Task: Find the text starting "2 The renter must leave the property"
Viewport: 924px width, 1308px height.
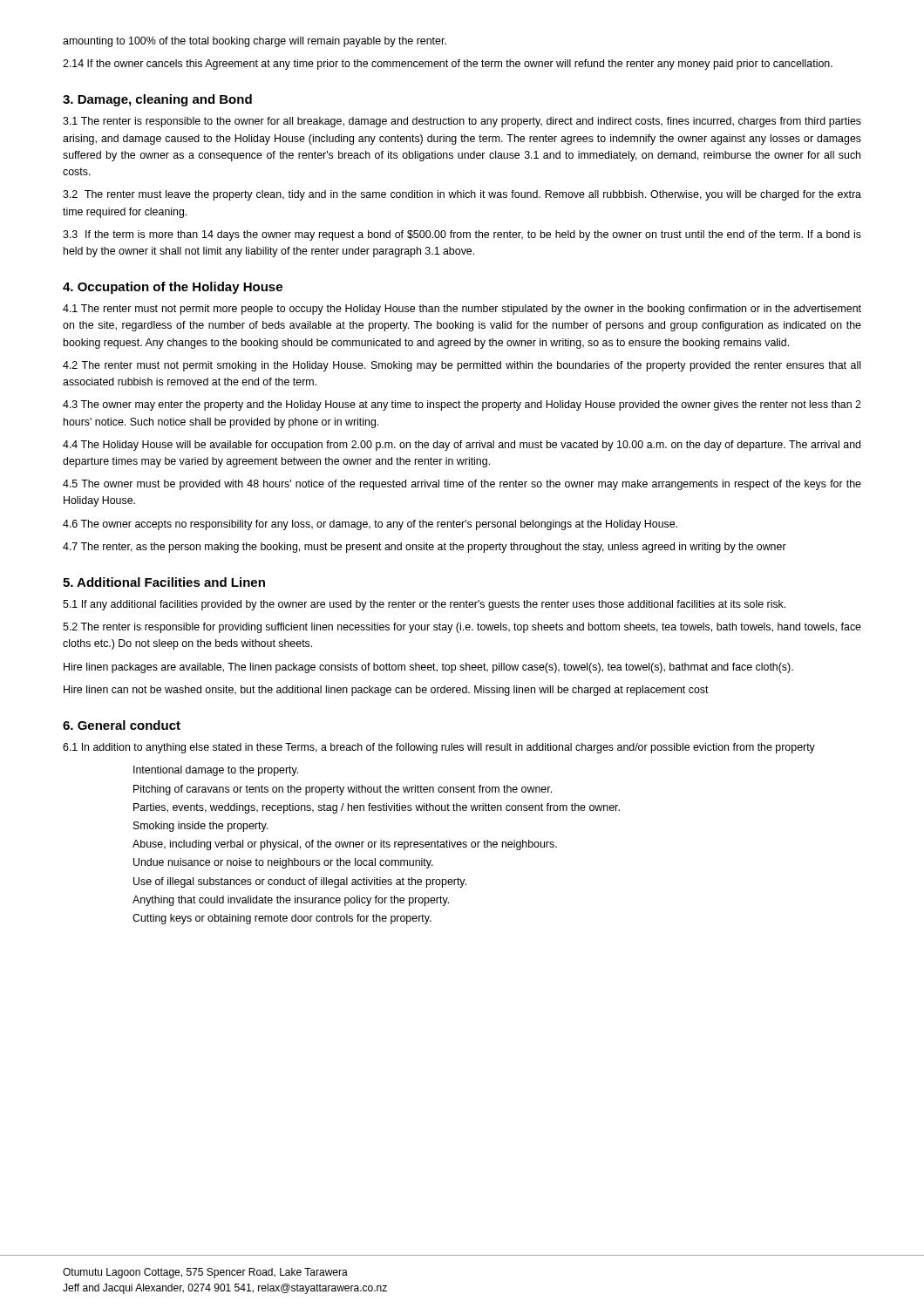Action: click(x=462, y=203)
